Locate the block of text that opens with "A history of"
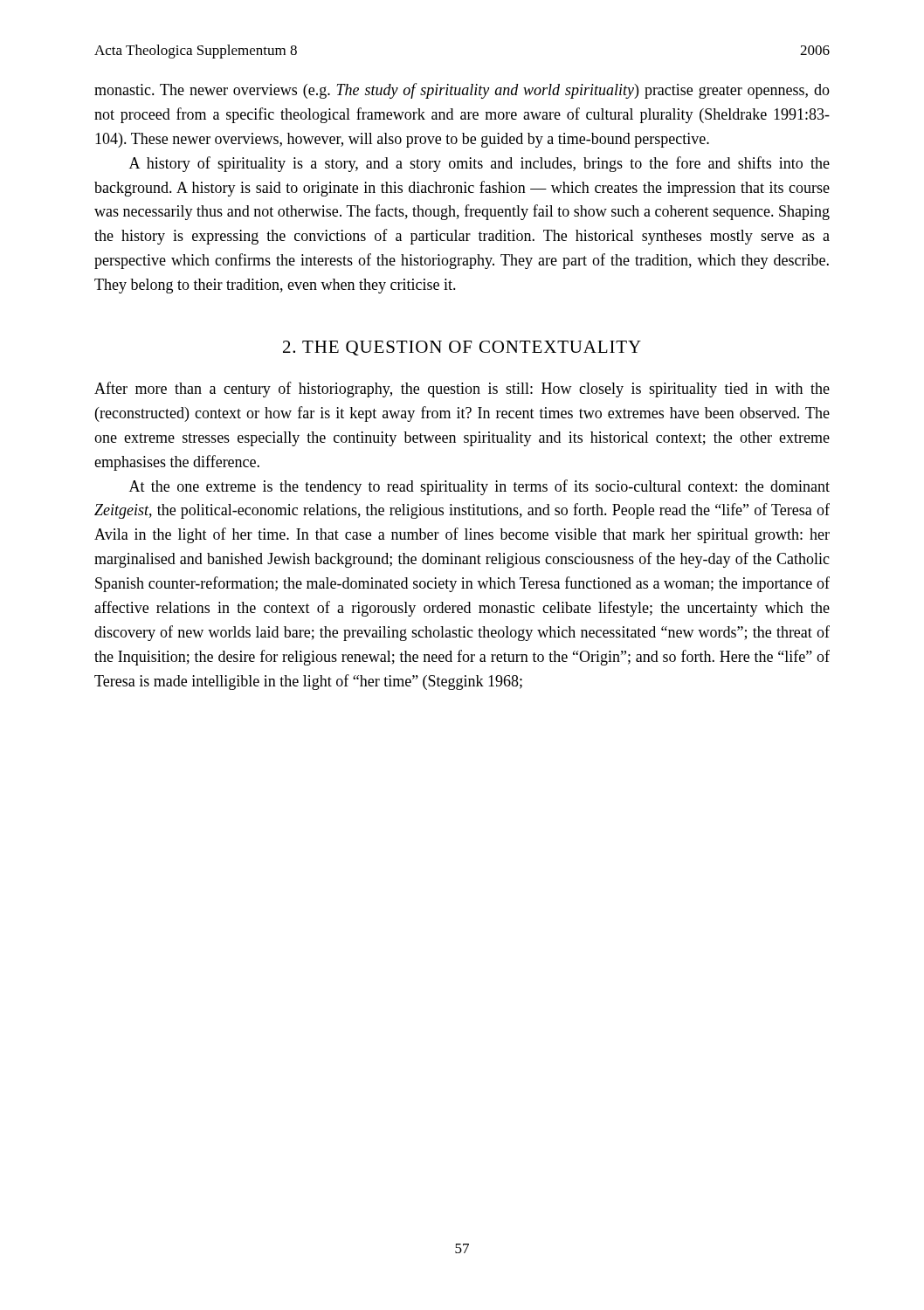This screenshot has height=1310, width=924. tap(462, 224)
